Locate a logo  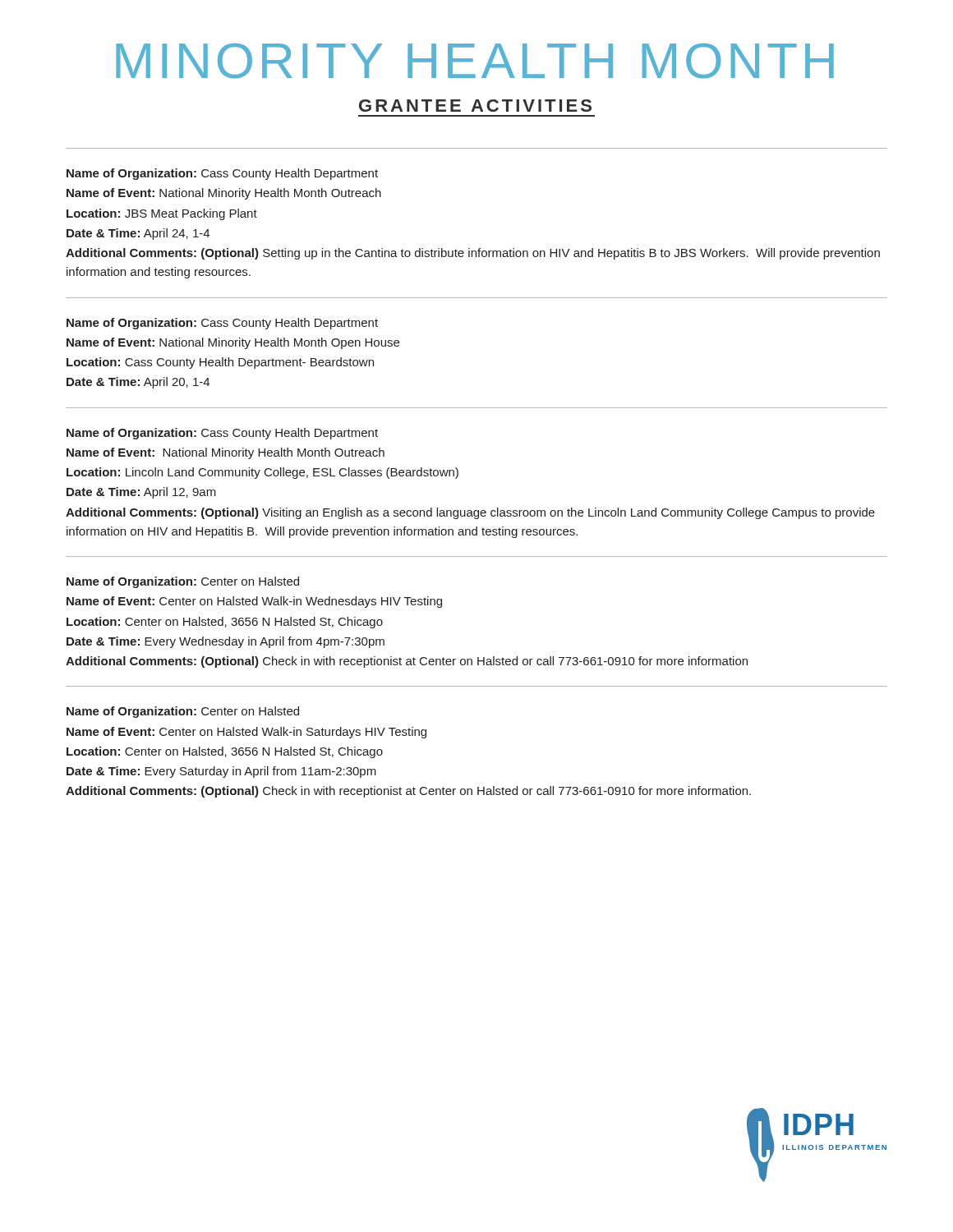809,1142
